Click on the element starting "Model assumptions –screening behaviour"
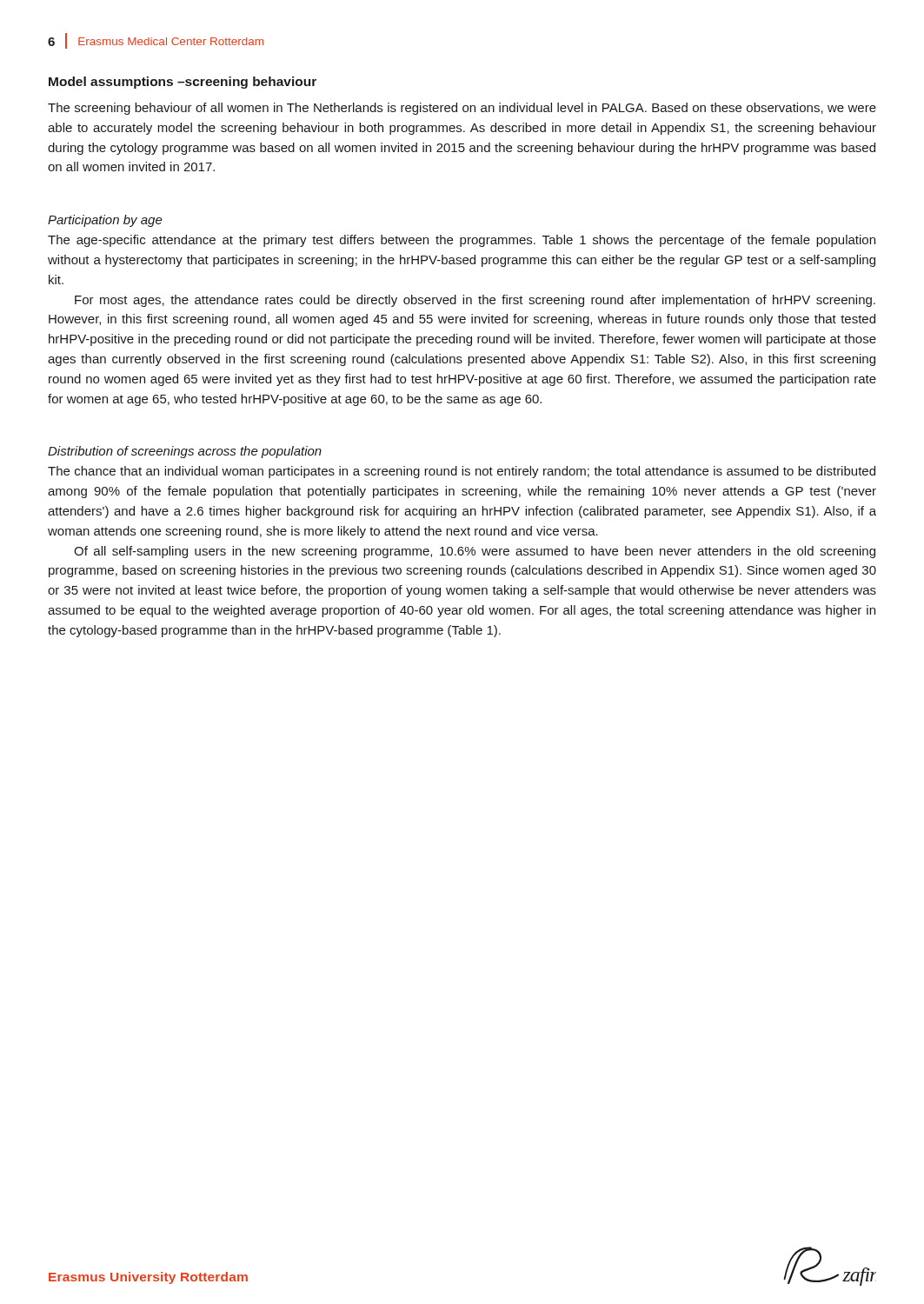 tap(182, 81)
